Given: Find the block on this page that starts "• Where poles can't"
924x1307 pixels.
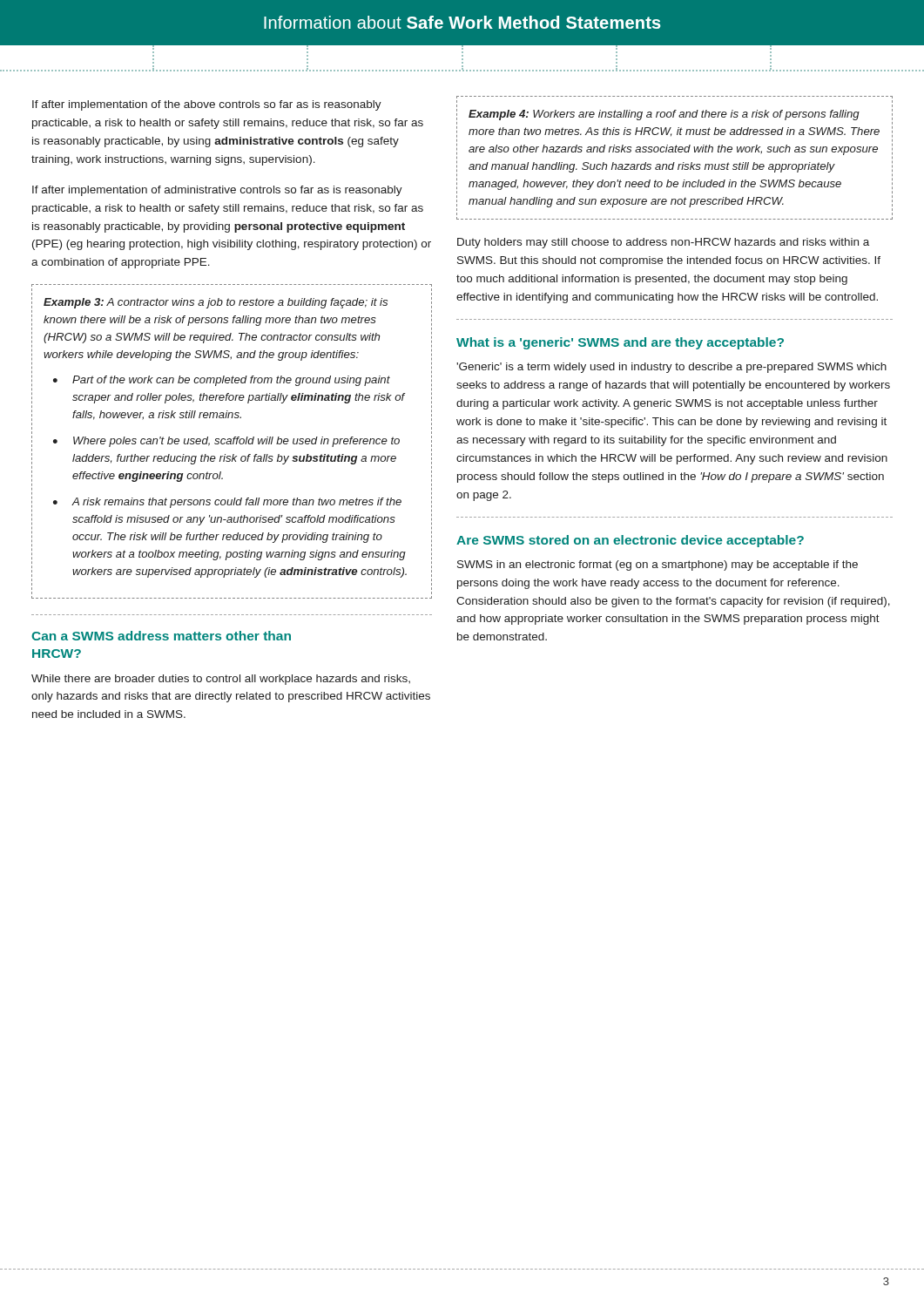Looking at the screenshot, I should tap(236, 458).
